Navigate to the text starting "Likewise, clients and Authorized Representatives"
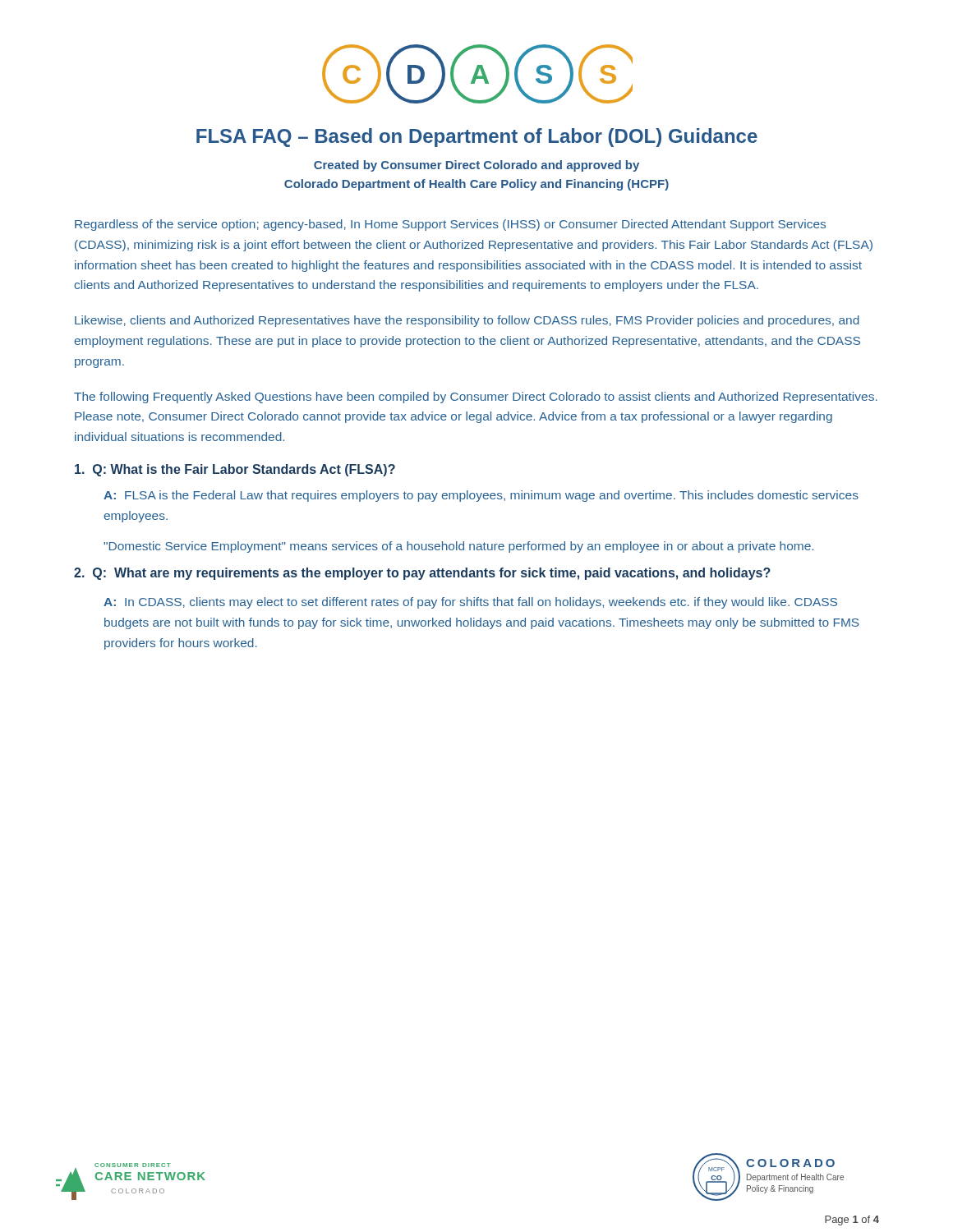 (x=467, y=340)
